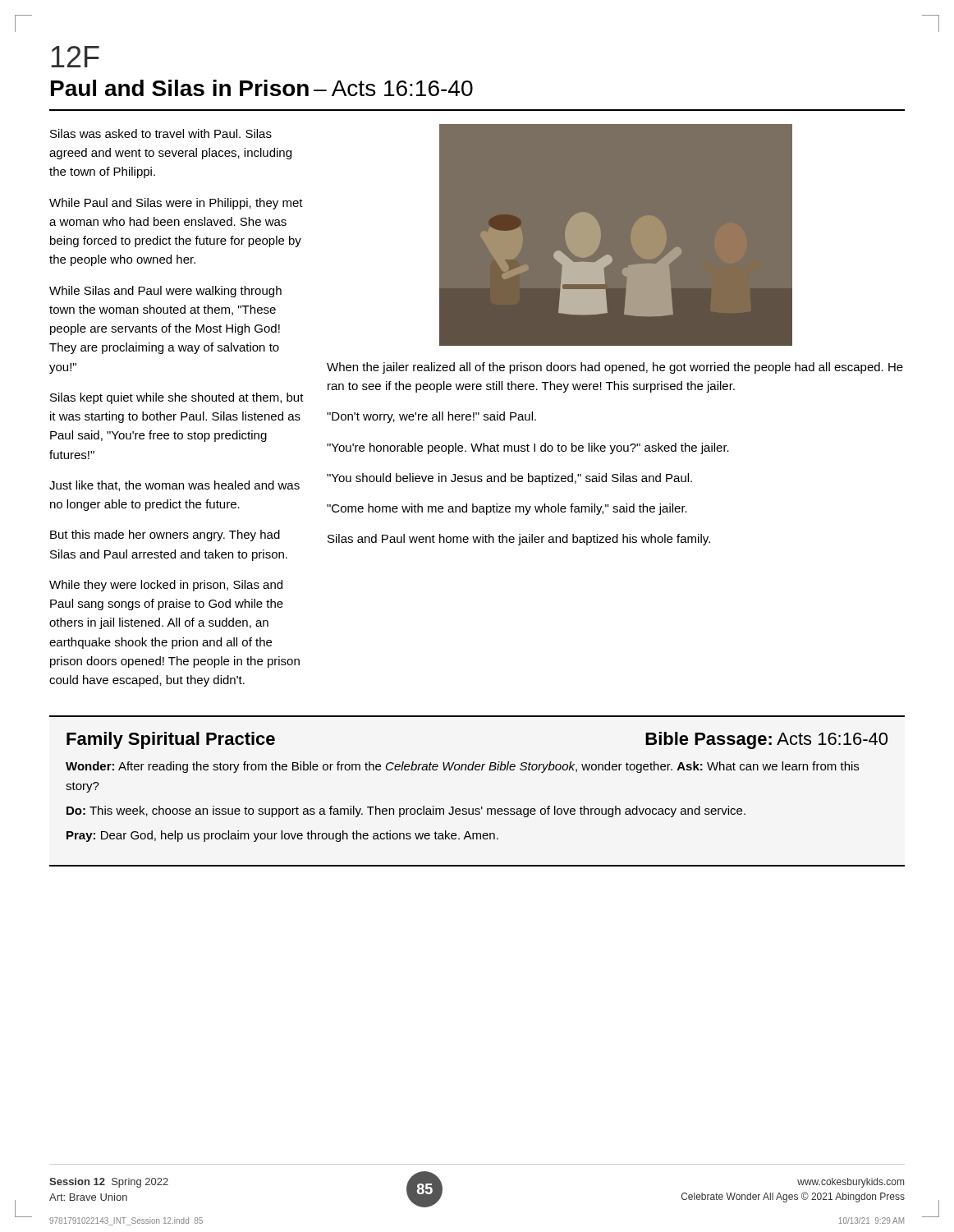Point to the text block starting "Silas kept quiet while she shouted at"
This screenshot has width=954, height=1232.
pyautogui.click(x=176, y=426)
